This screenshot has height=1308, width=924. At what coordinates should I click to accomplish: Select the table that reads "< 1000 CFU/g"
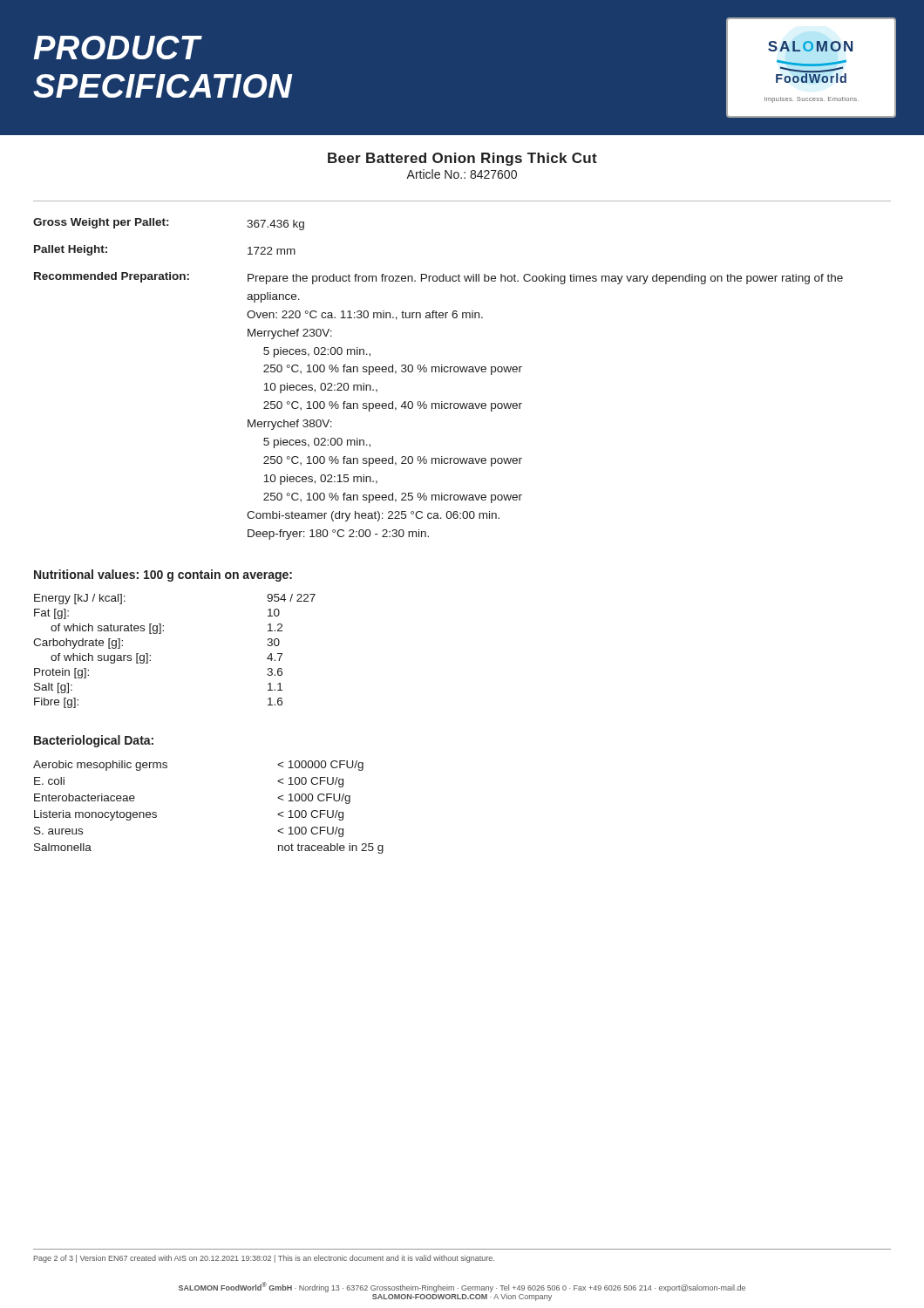[462, 805]
